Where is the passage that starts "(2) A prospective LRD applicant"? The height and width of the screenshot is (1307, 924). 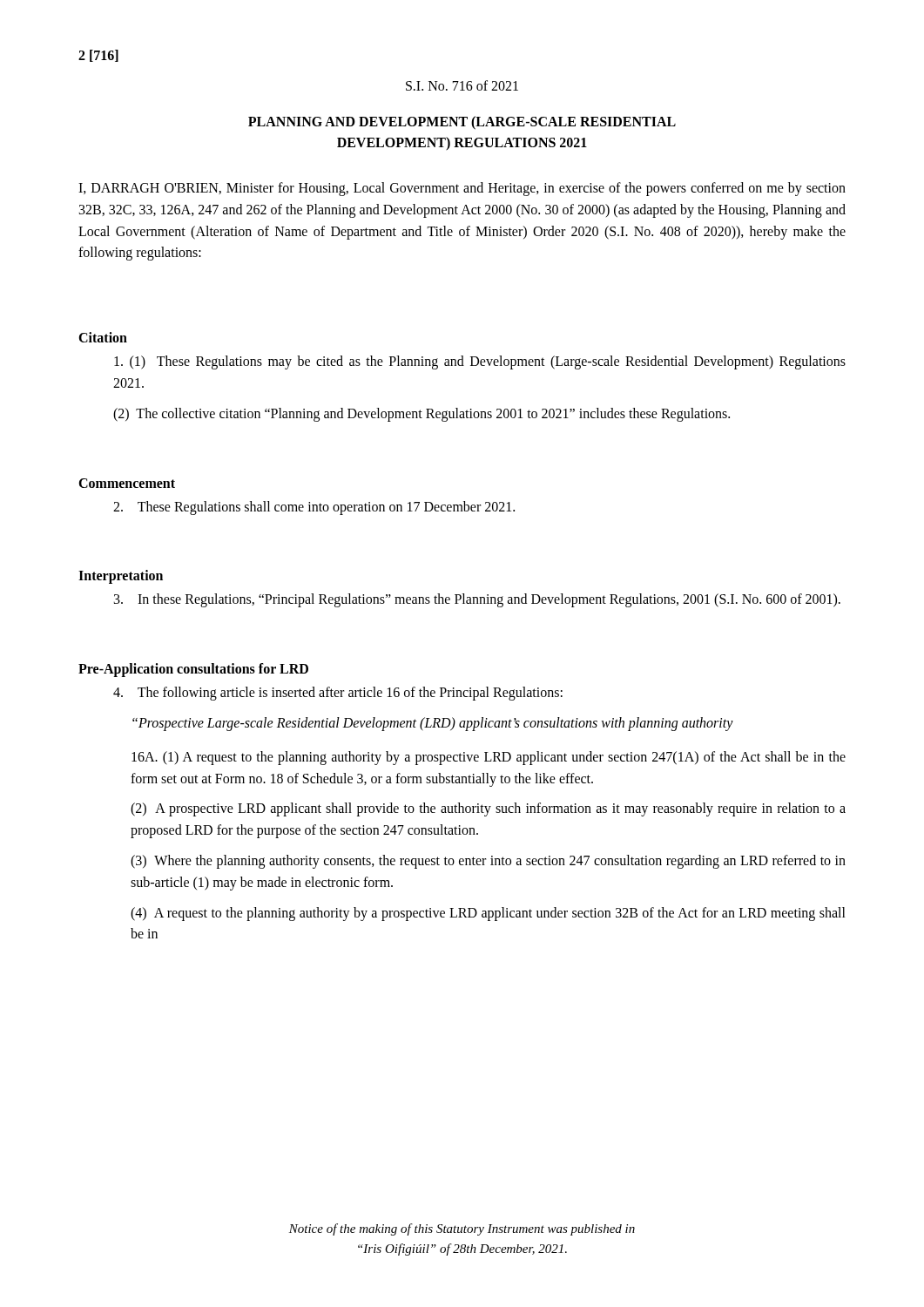coord(488,819)
